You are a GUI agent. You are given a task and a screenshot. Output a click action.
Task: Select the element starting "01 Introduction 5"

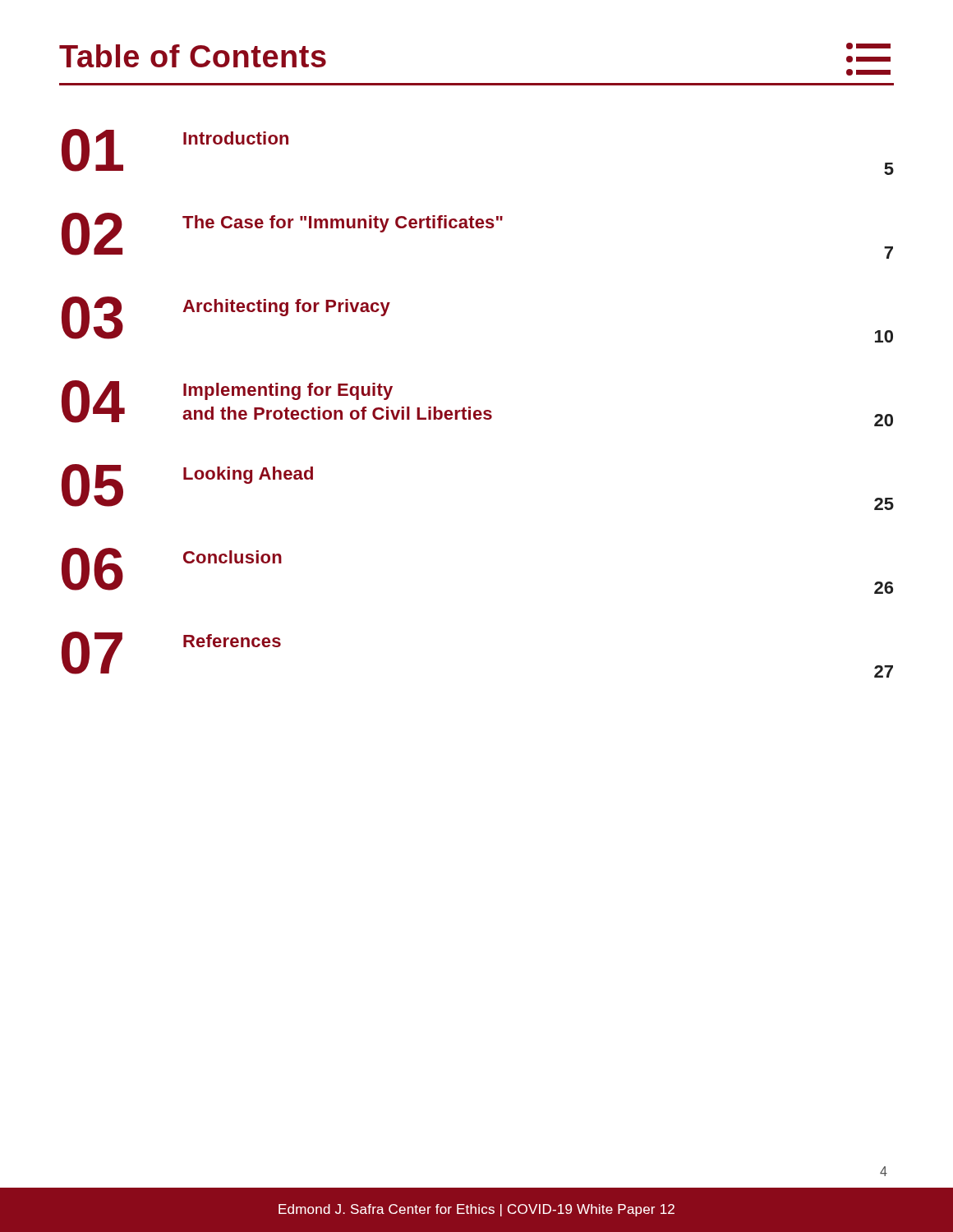point(240,144)
